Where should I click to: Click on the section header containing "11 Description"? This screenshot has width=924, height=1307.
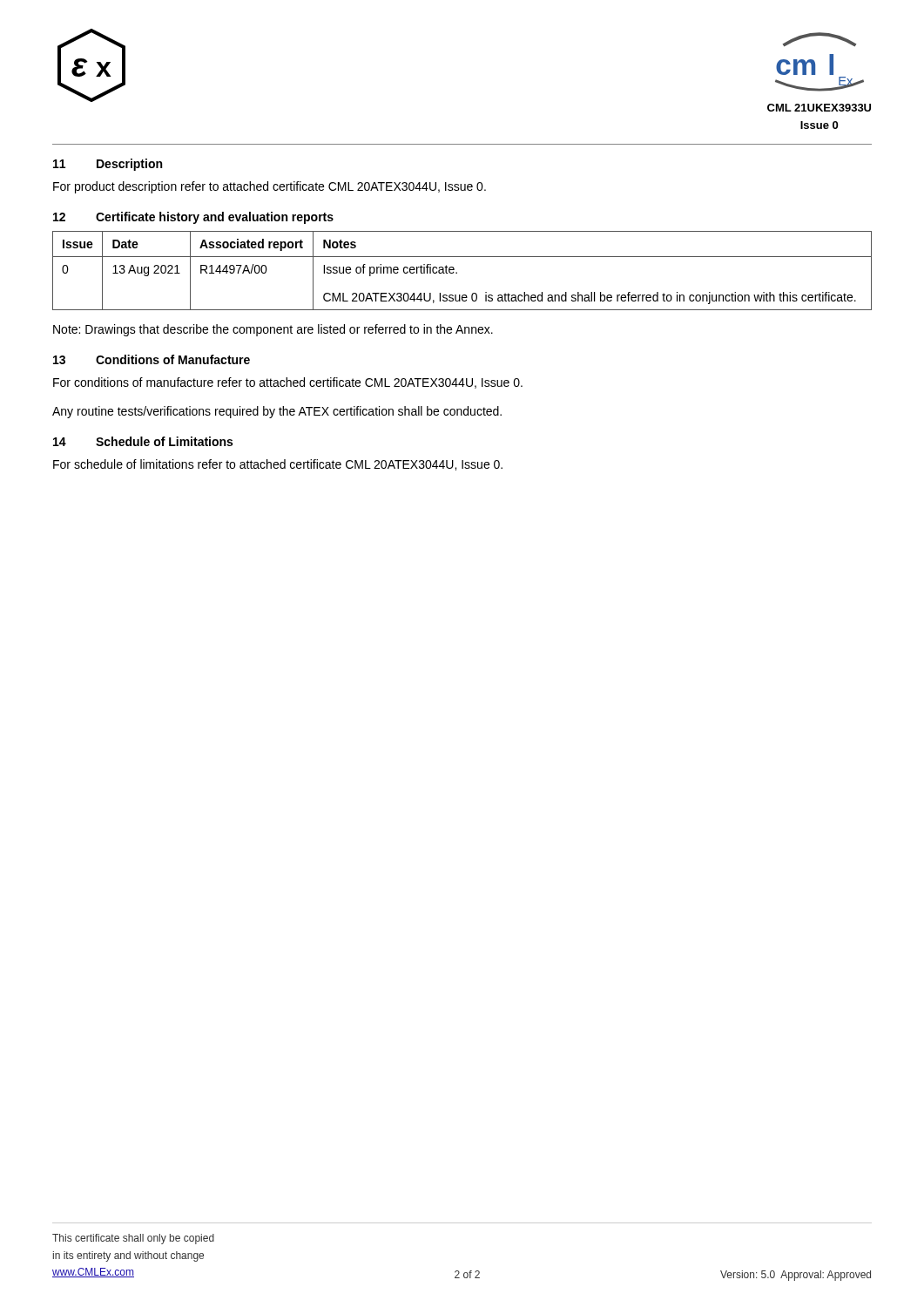108,164
